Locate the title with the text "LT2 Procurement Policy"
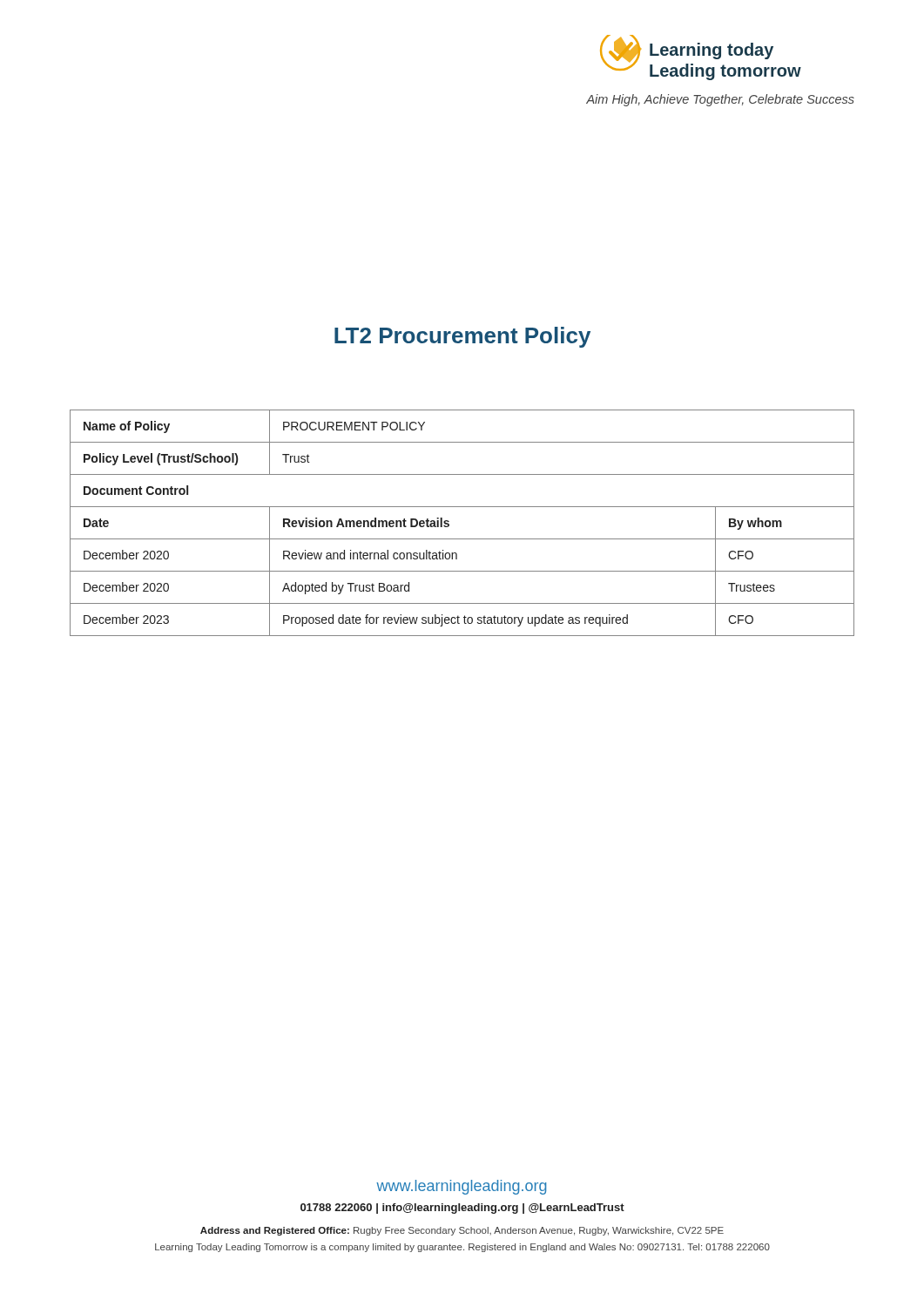This screenshot has width=924, height=1307. click(x=462, y=336)
